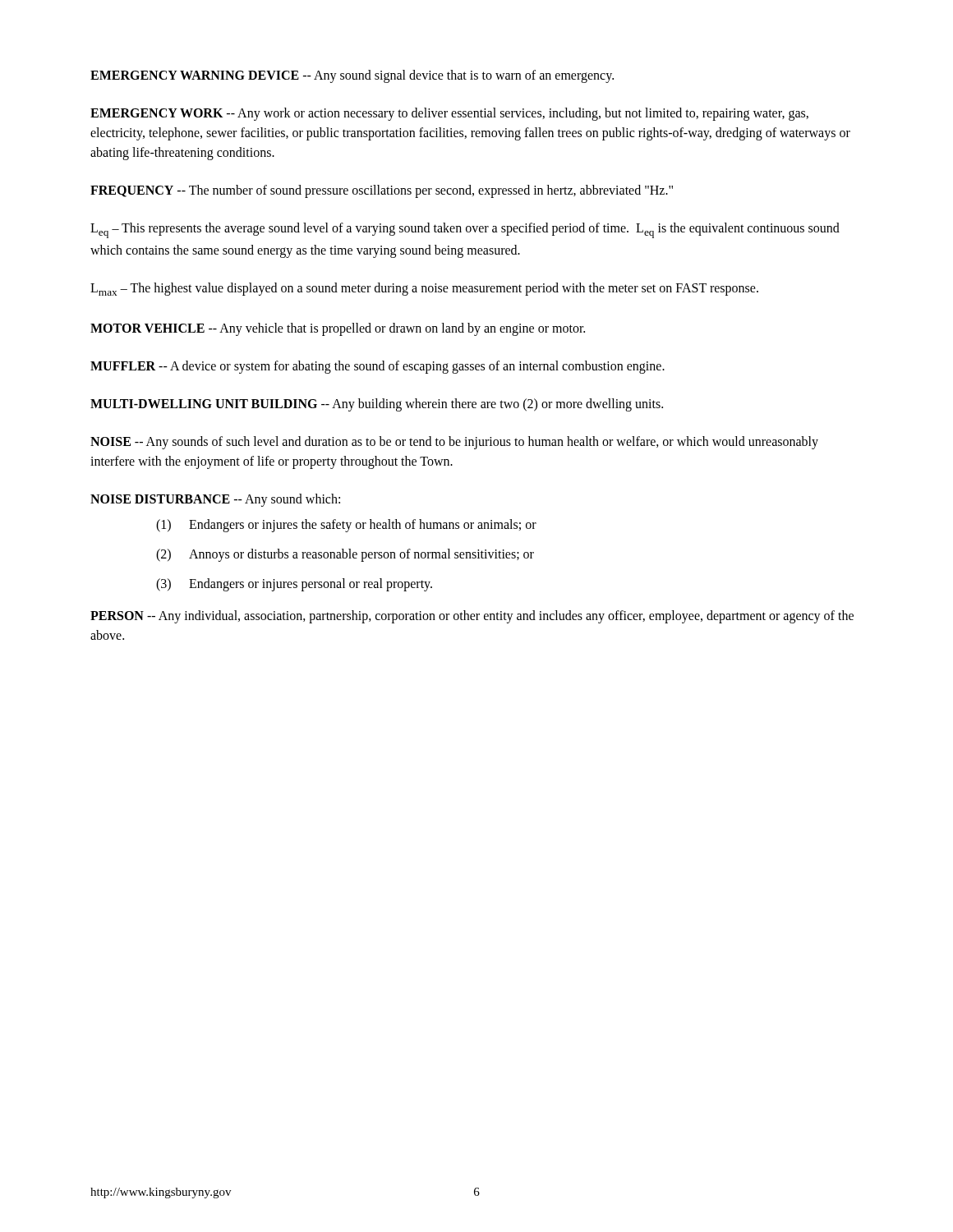
Task: Find the text block that reads "EMERGENCY WARNING DEVICE -- Any sound"
Action: 476,76
